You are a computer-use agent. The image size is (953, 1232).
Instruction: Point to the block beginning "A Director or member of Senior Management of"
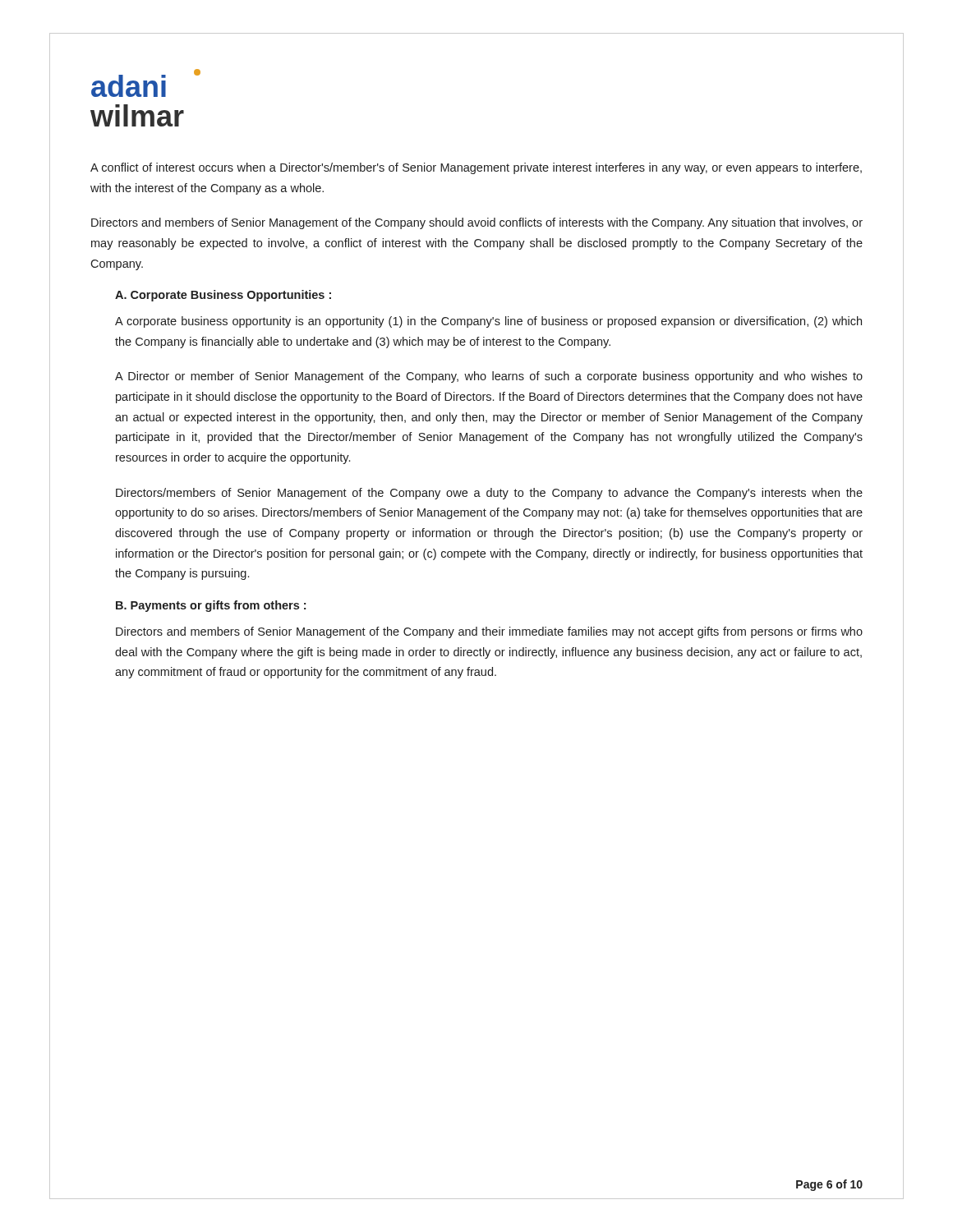[x=489, y=417]
